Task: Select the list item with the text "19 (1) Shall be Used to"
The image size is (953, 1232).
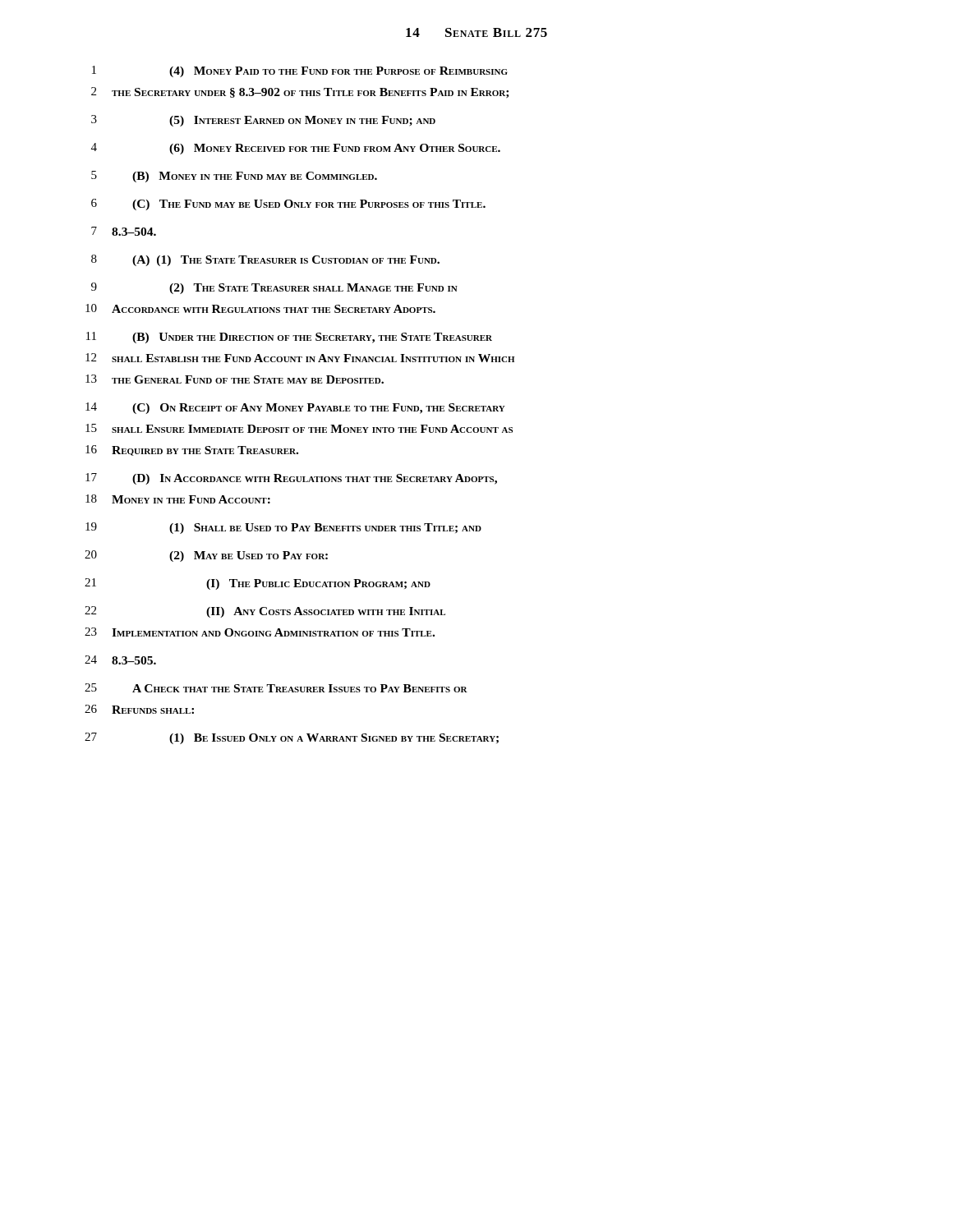Action: click(476, 528)
